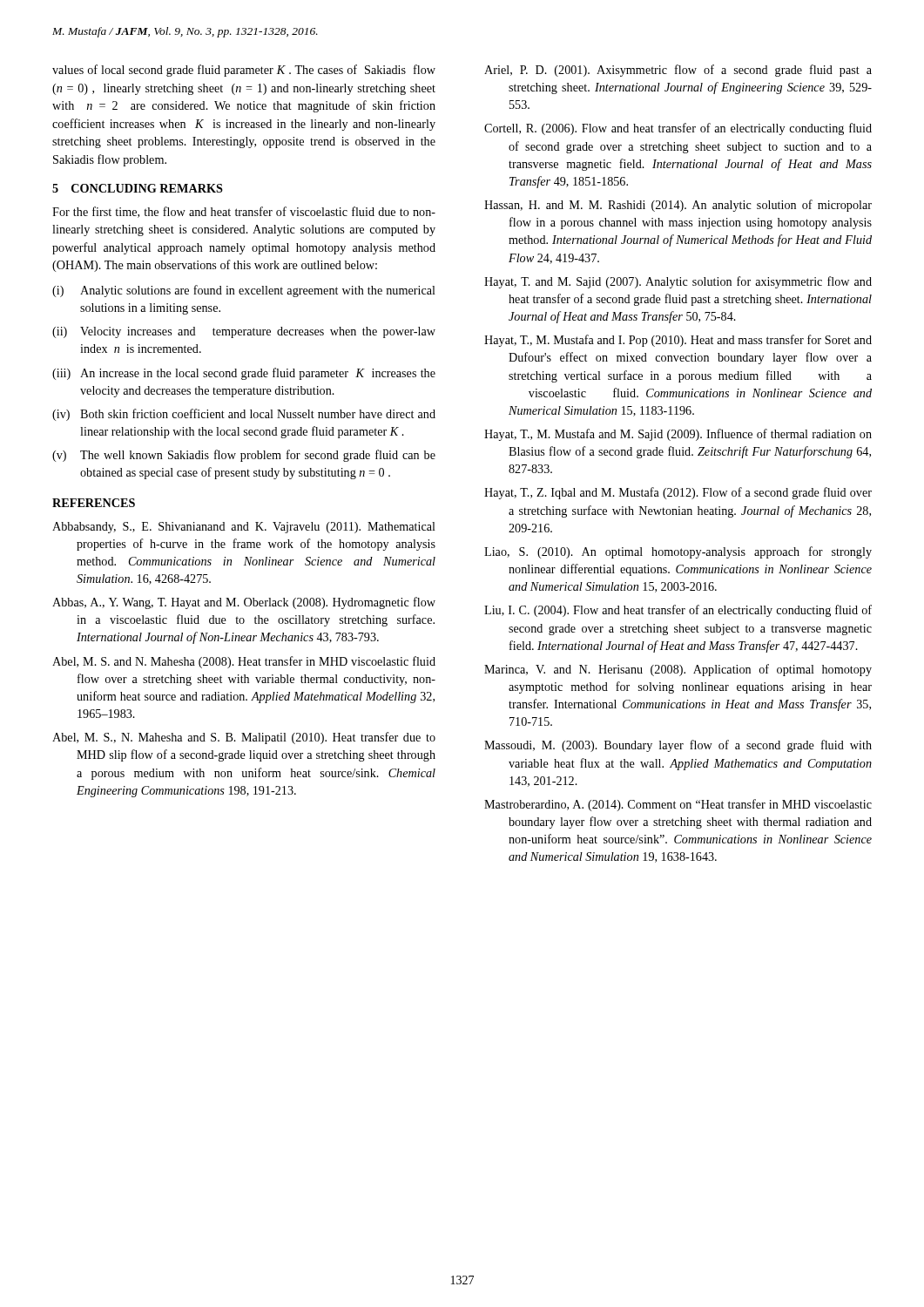Find the block on this page that starts "Hayat, T., Z. Iqbal and M. Mustafa"
Image resolution: width=924 pixels, height=1307 pixels.
click(678, 510)
